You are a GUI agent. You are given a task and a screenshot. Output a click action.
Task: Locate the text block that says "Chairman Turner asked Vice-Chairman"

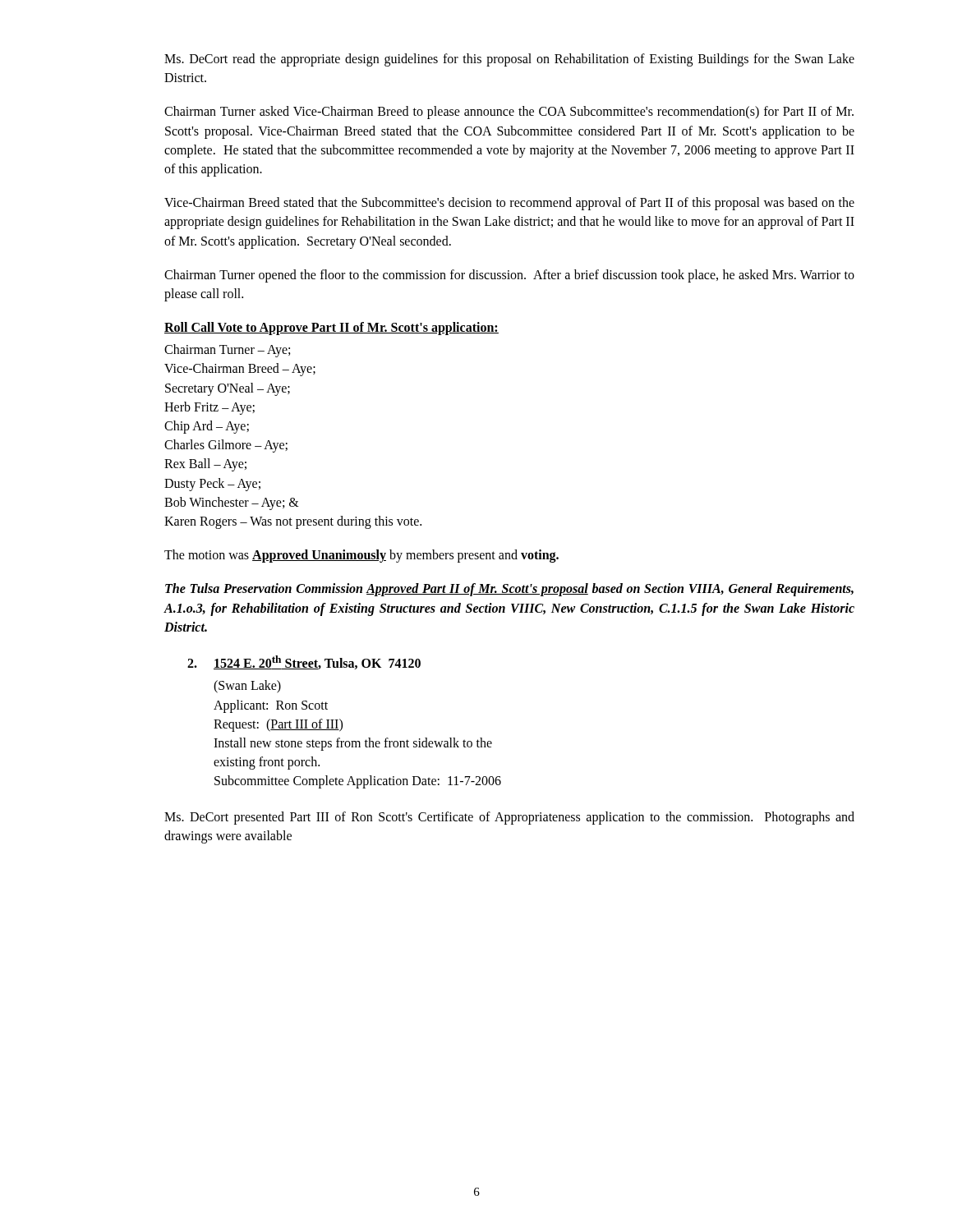coord(509,140)
